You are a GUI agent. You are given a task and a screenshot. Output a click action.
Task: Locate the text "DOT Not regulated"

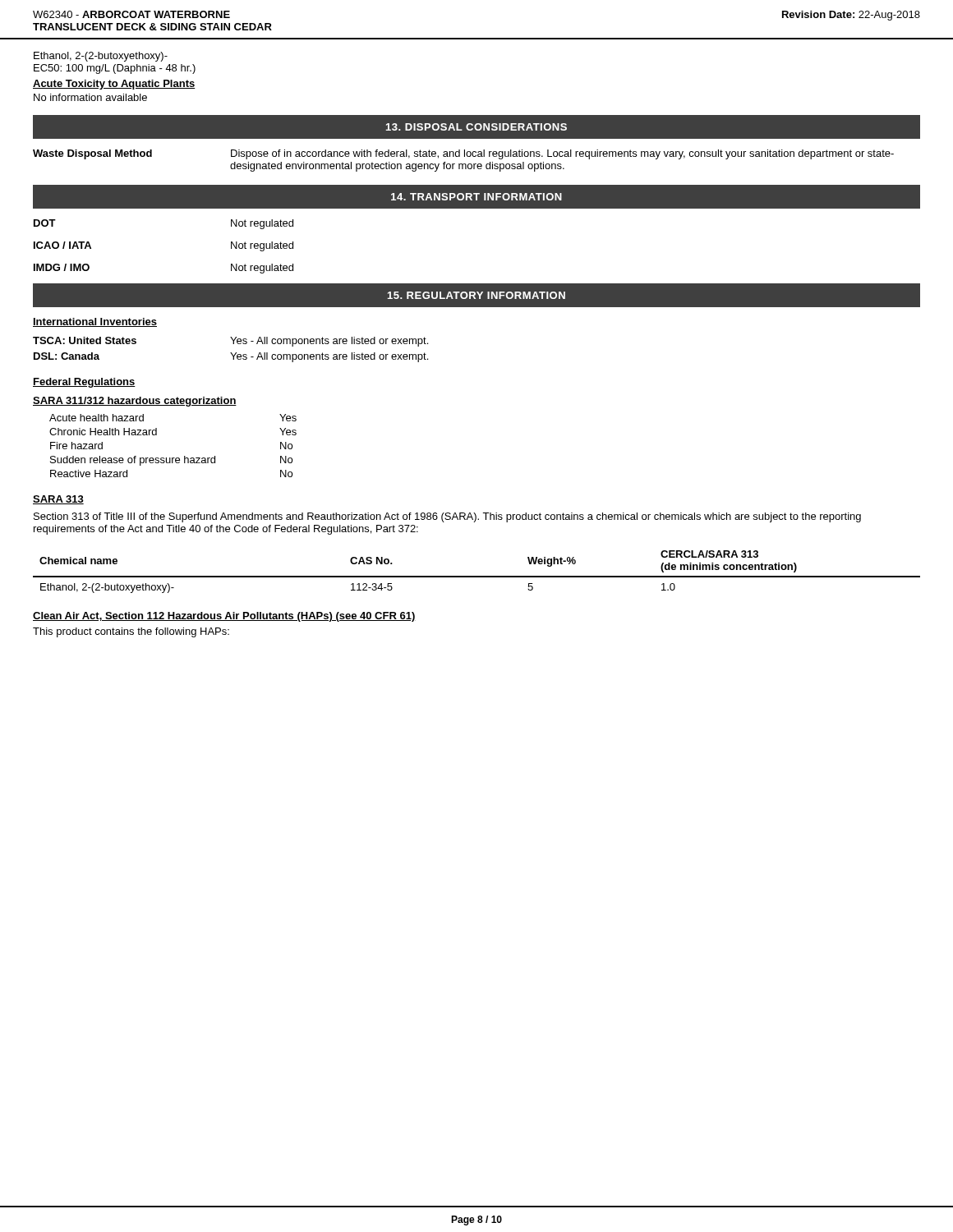[x=48, y=224]
